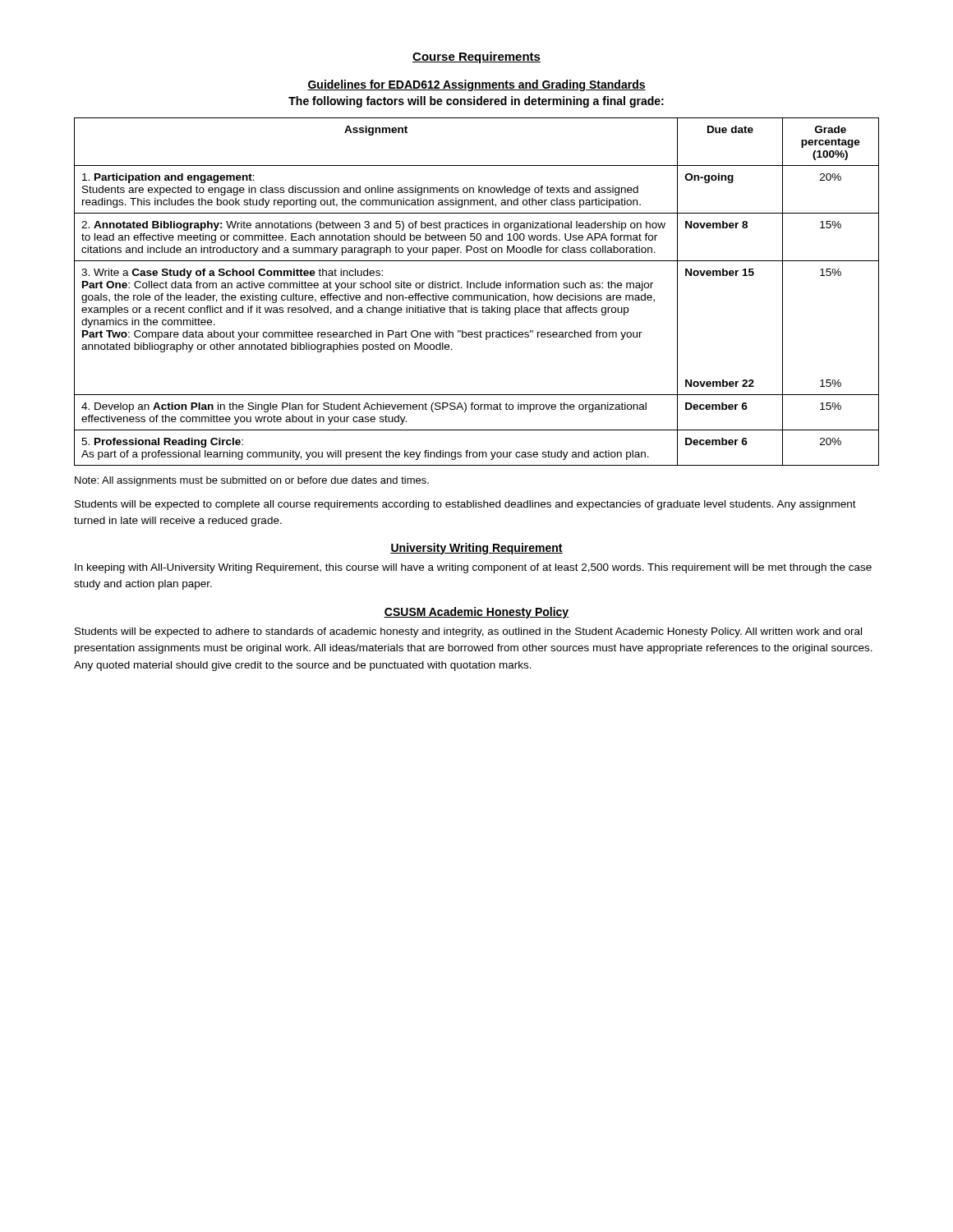Find the table that mentions "Grade percentage (100%)"
This screenshot has height=1232, width=953.
point(476,292)
